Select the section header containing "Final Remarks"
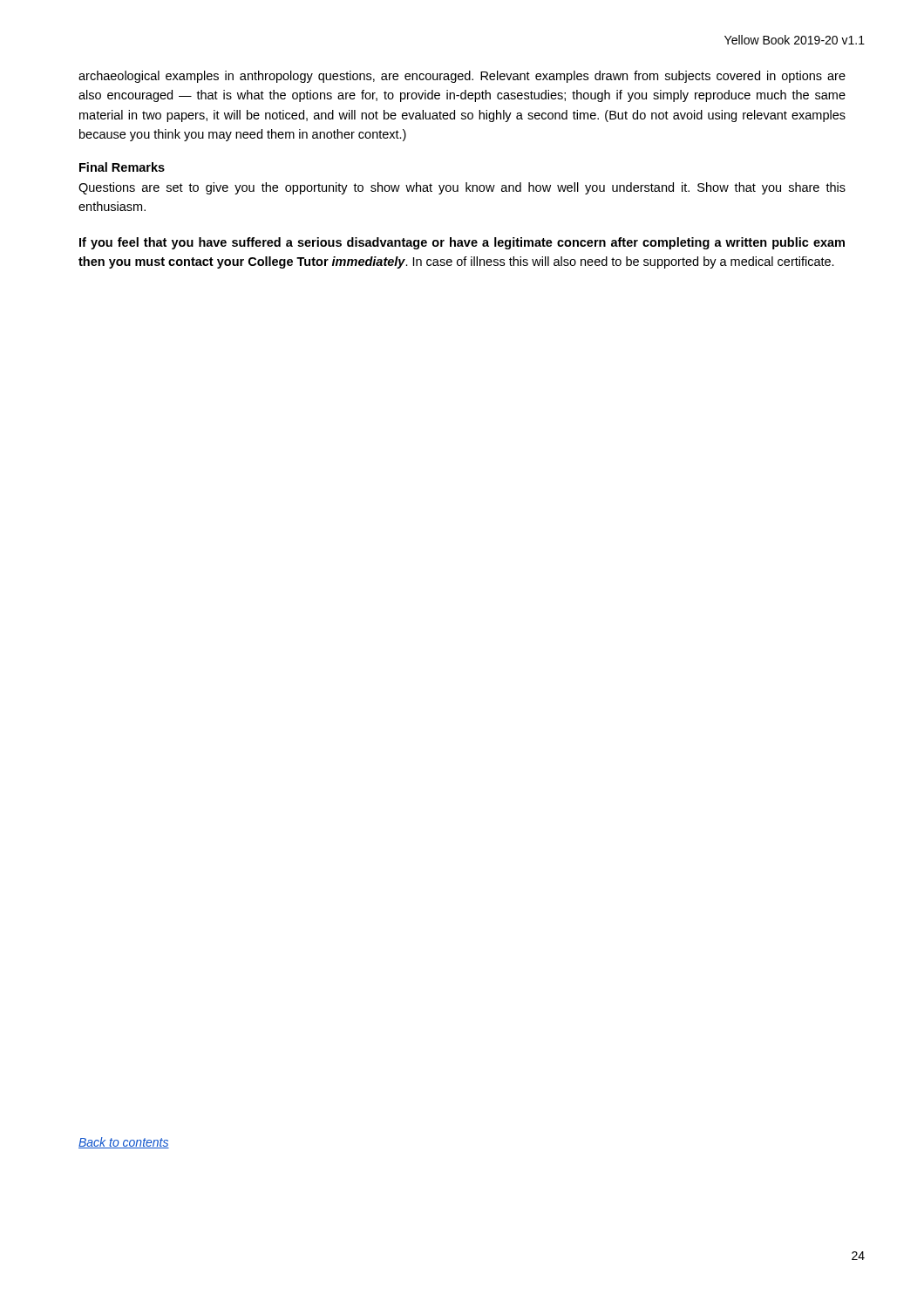The image size is (924, 1308). 122,167
